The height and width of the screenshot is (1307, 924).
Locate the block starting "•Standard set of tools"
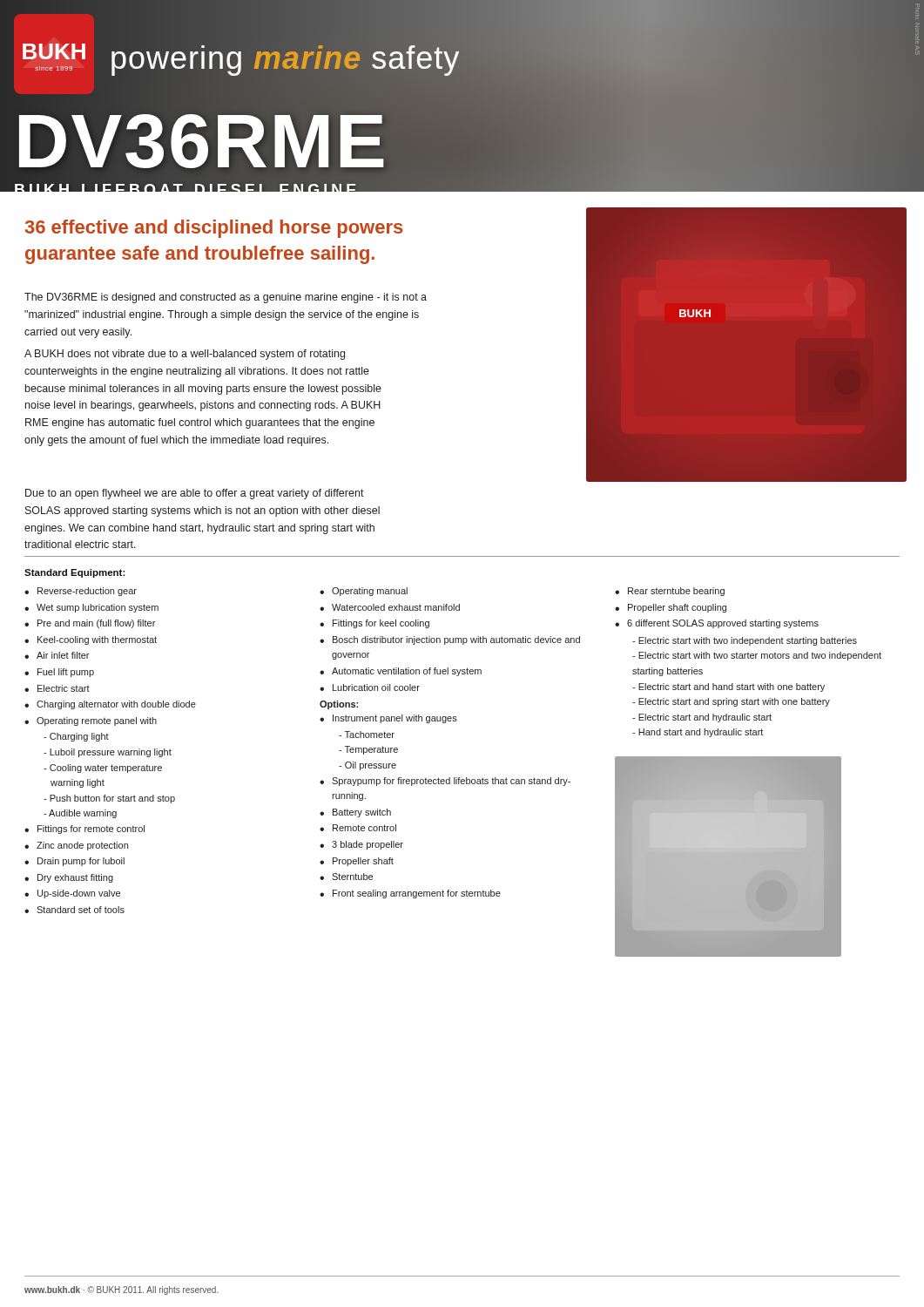point(74,910)
